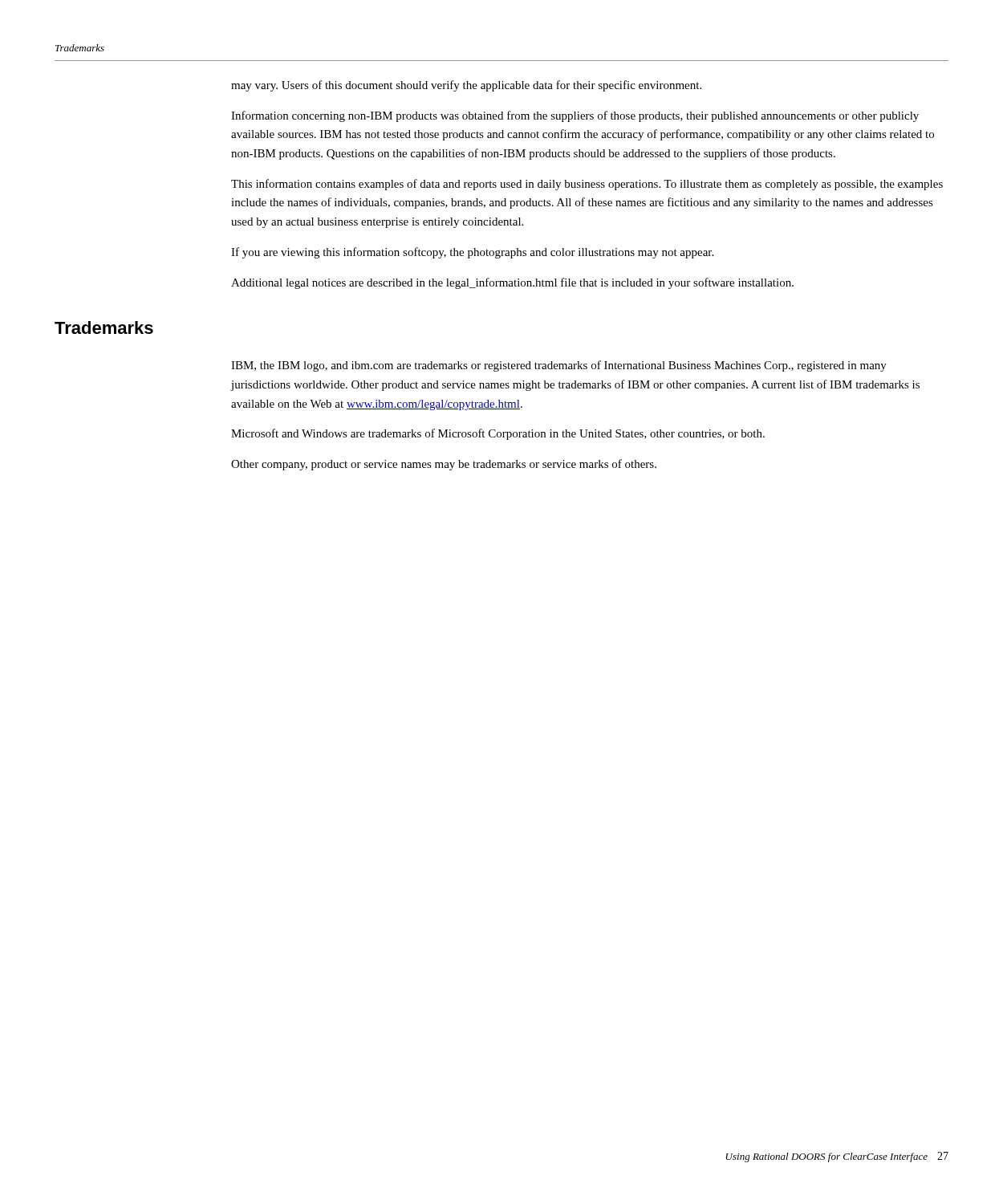Navigate to the passage starting "This information contains examples of data and reports"
This screenshot has width=1003, height=1204.
click(587, 203)
